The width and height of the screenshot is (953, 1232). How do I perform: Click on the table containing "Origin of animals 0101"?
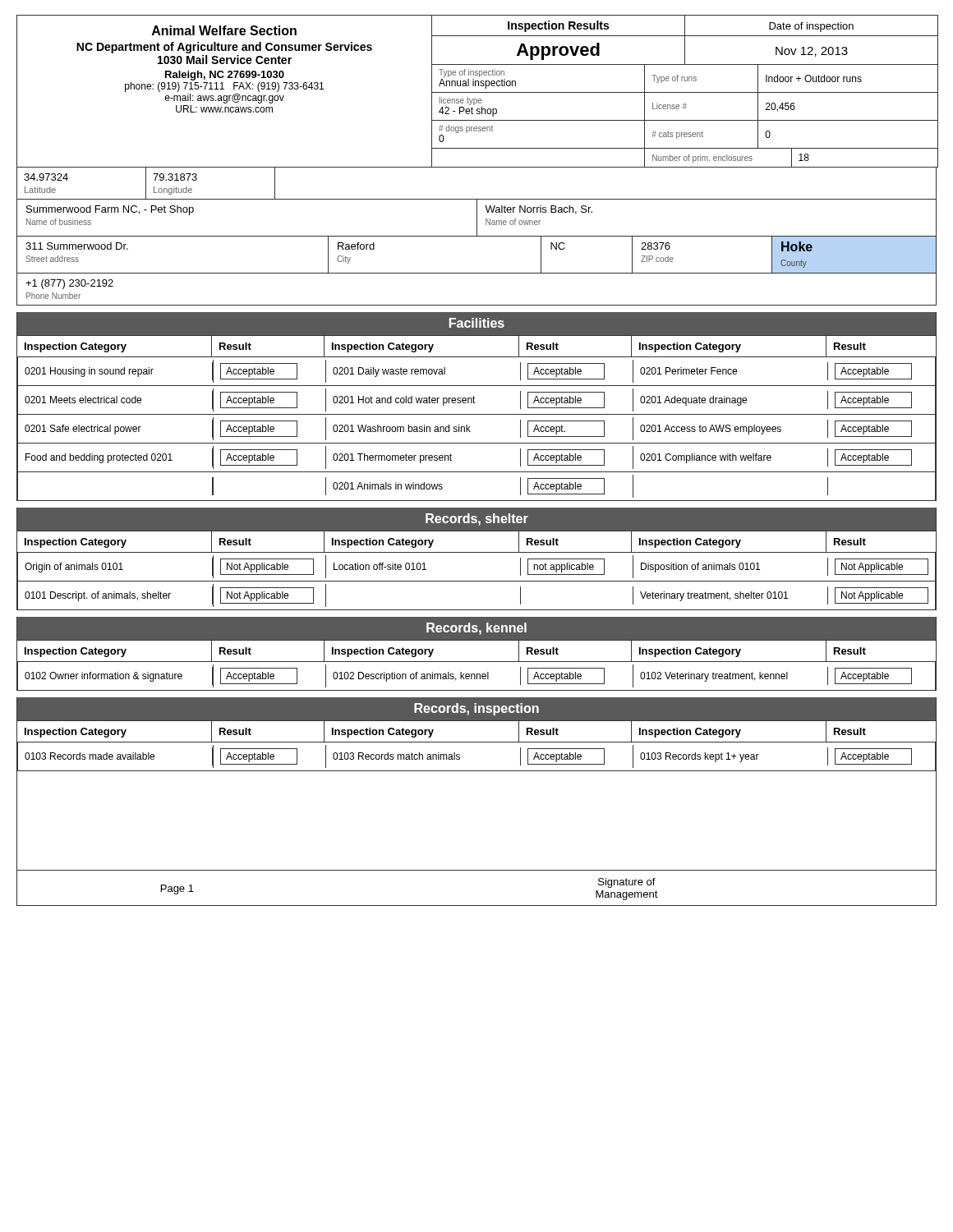tap(476, 582)
